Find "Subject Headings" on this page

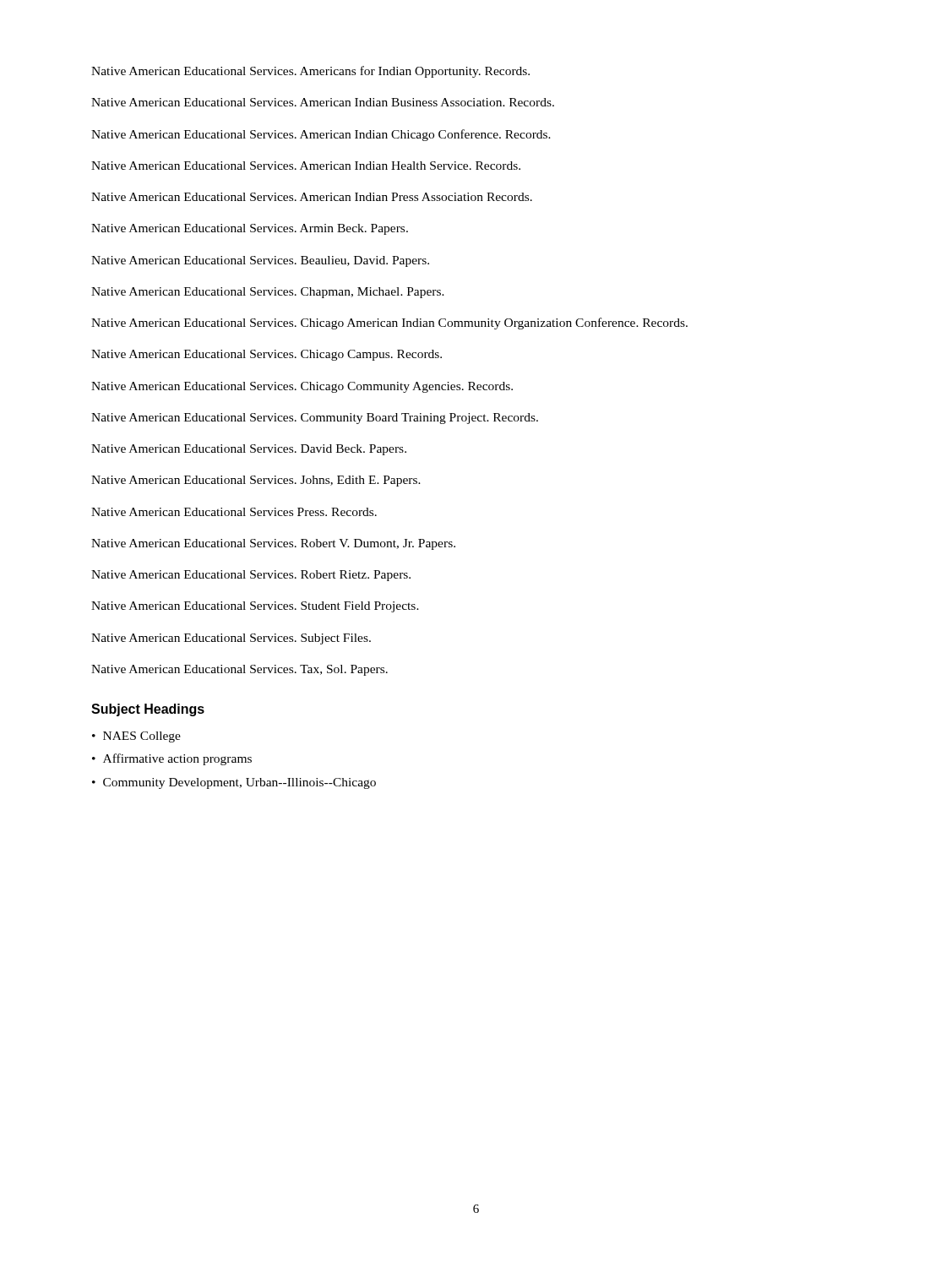click(x=148, y=709)
